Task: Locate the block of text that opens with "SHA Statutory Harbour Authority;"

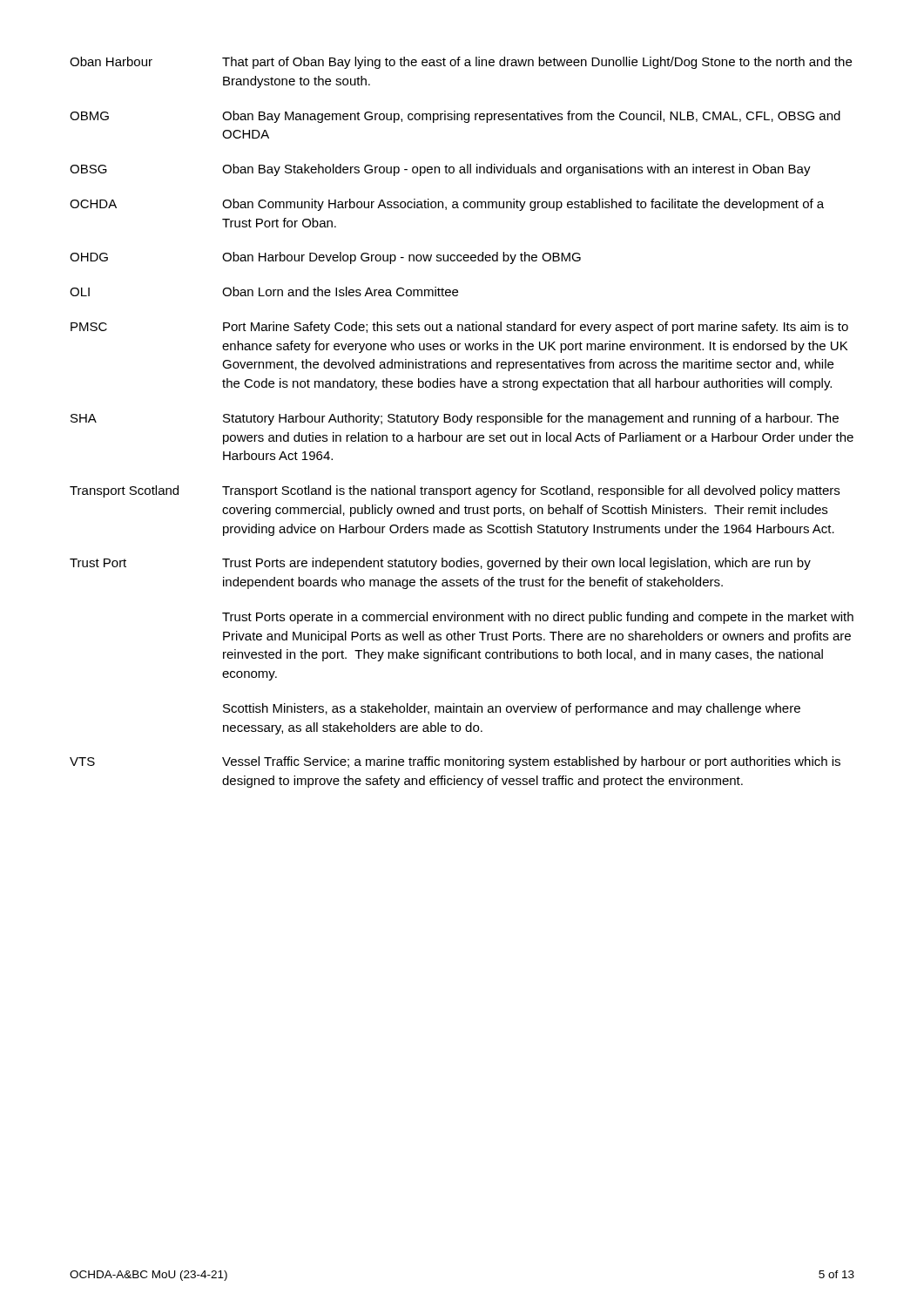Action: tap(462, 437)
